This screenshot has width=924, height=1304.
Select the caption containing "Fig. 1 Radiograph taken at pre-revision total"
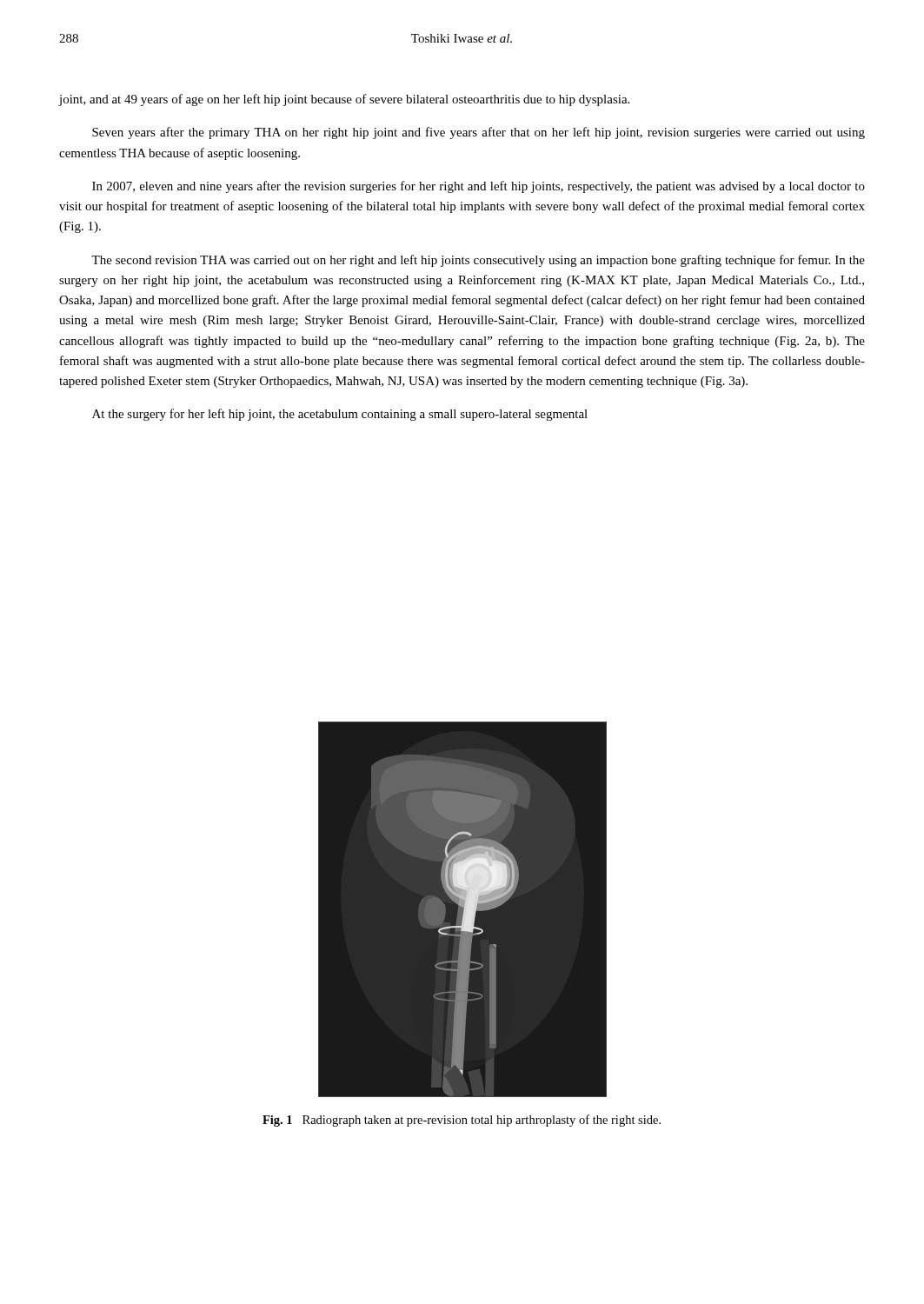[462, 1120]
